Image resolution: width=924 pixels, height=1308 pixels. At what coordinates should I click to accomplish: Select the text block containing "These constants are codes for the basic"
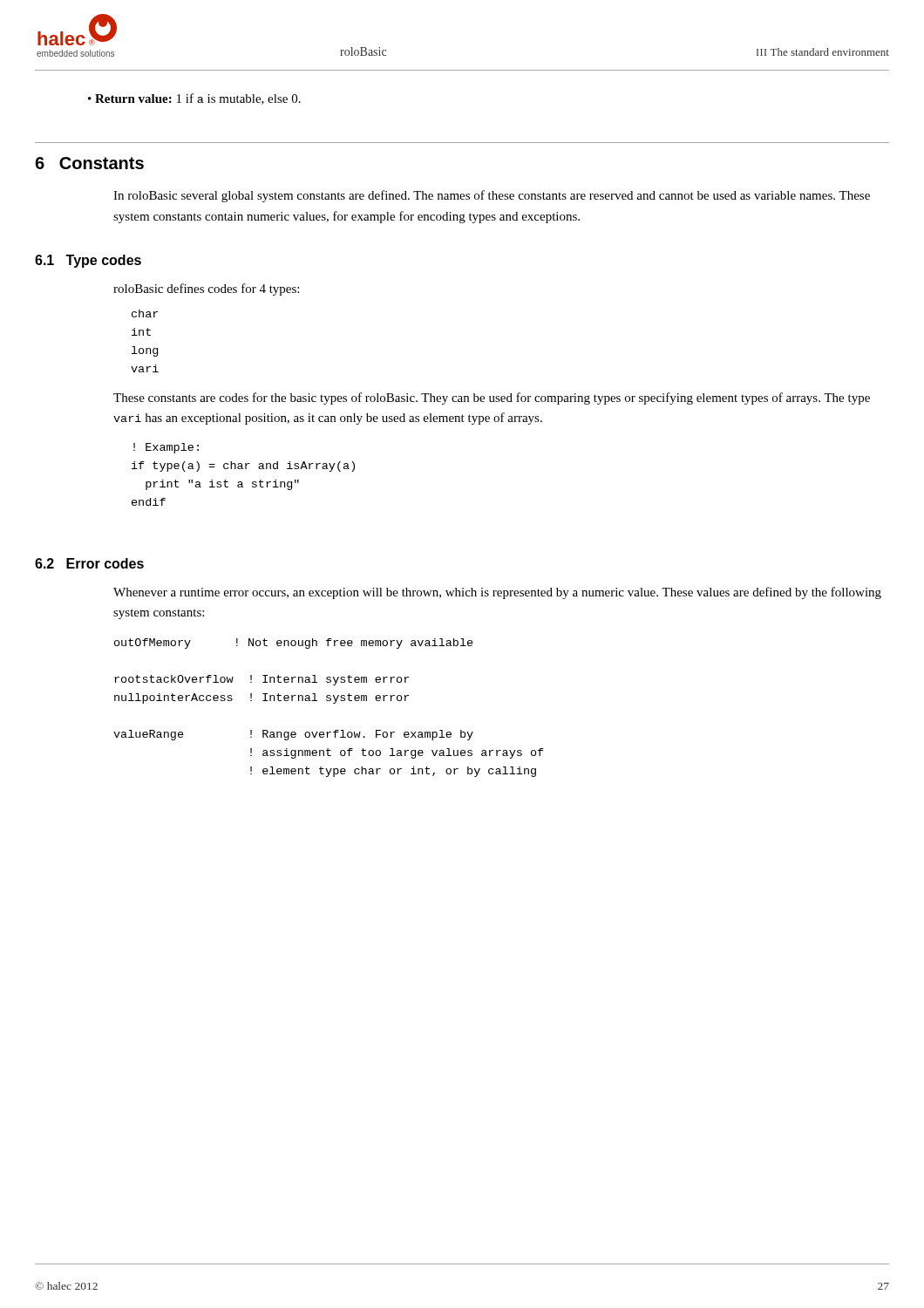tap(492, 408)
